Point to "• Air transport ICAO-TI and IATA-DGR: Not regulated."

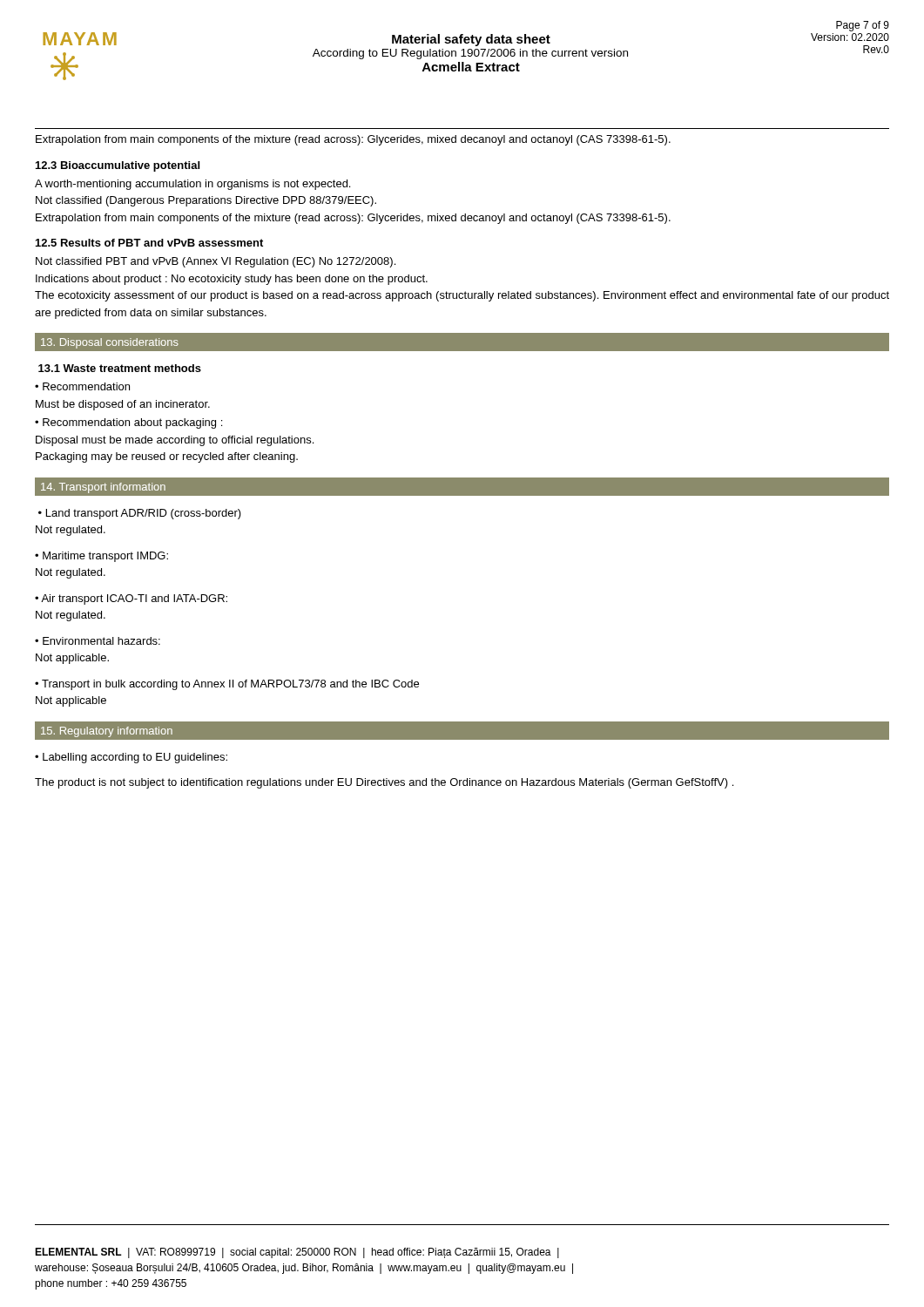pyautogui.click(x=132, y=606)
